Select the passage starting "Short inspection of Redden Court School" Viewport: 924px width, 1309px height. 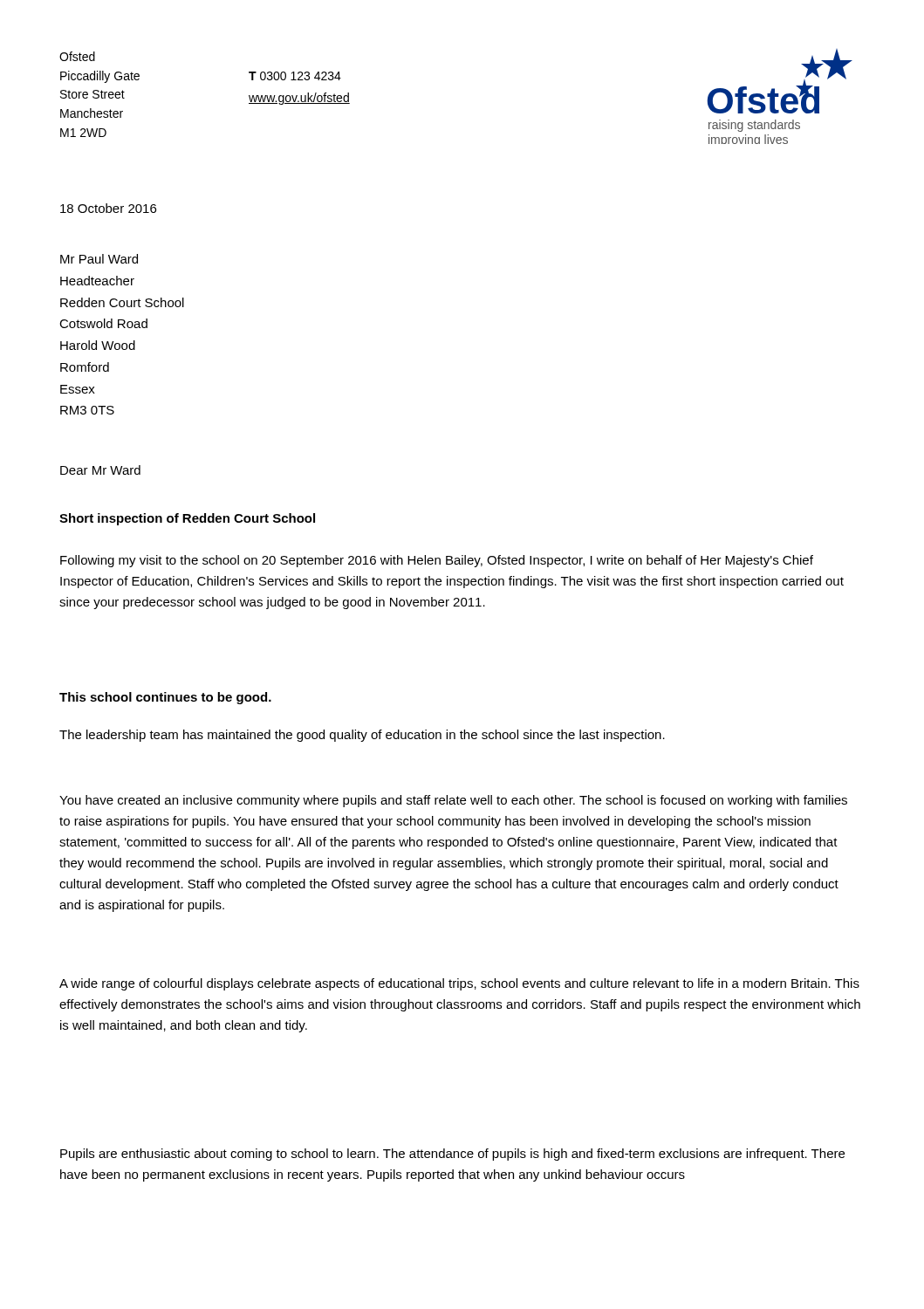tap(188, 518)
